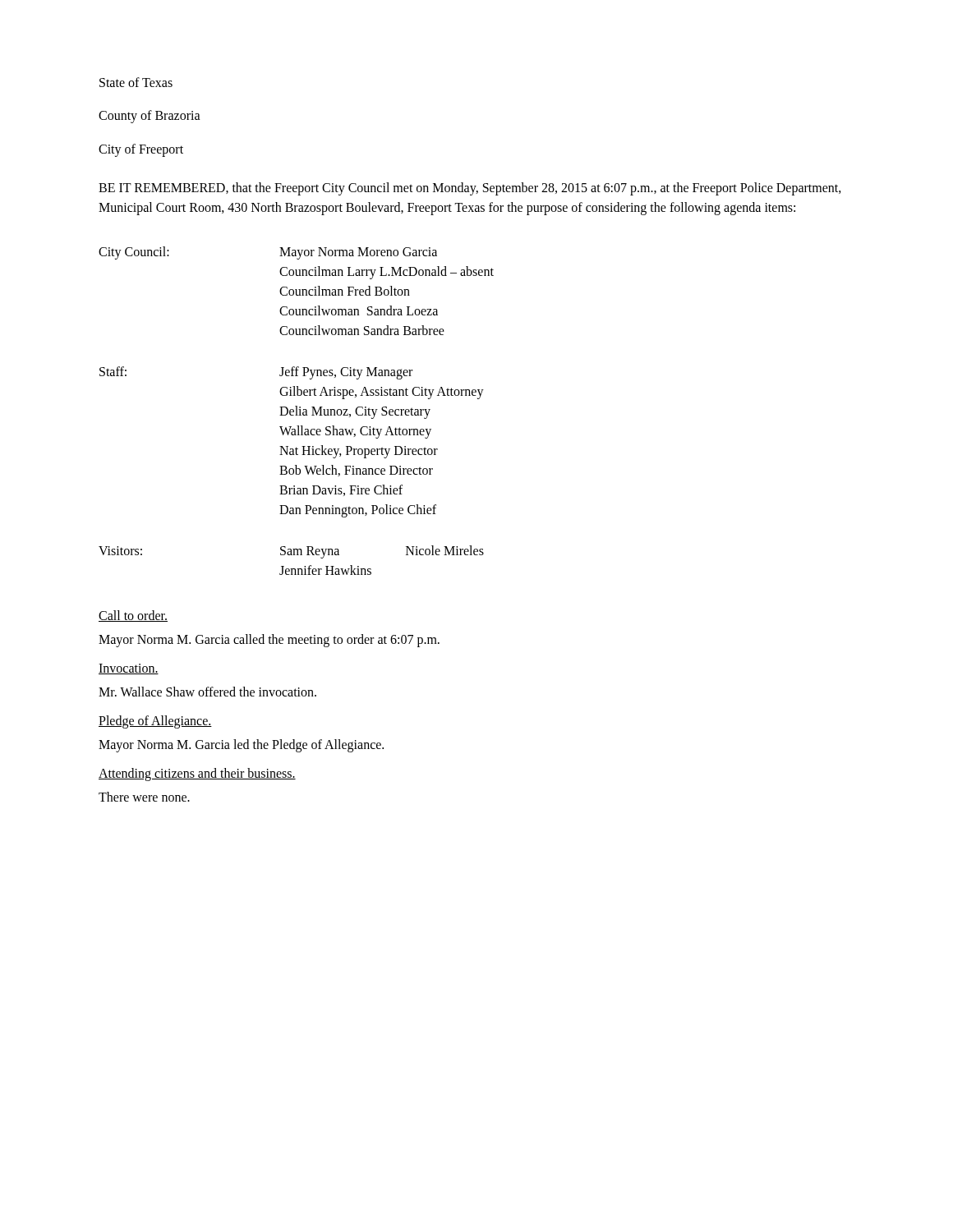Click on the region starting "Attending citizens and their business."
Viewport: 953px width, 1232px height.
click(197, 773)
